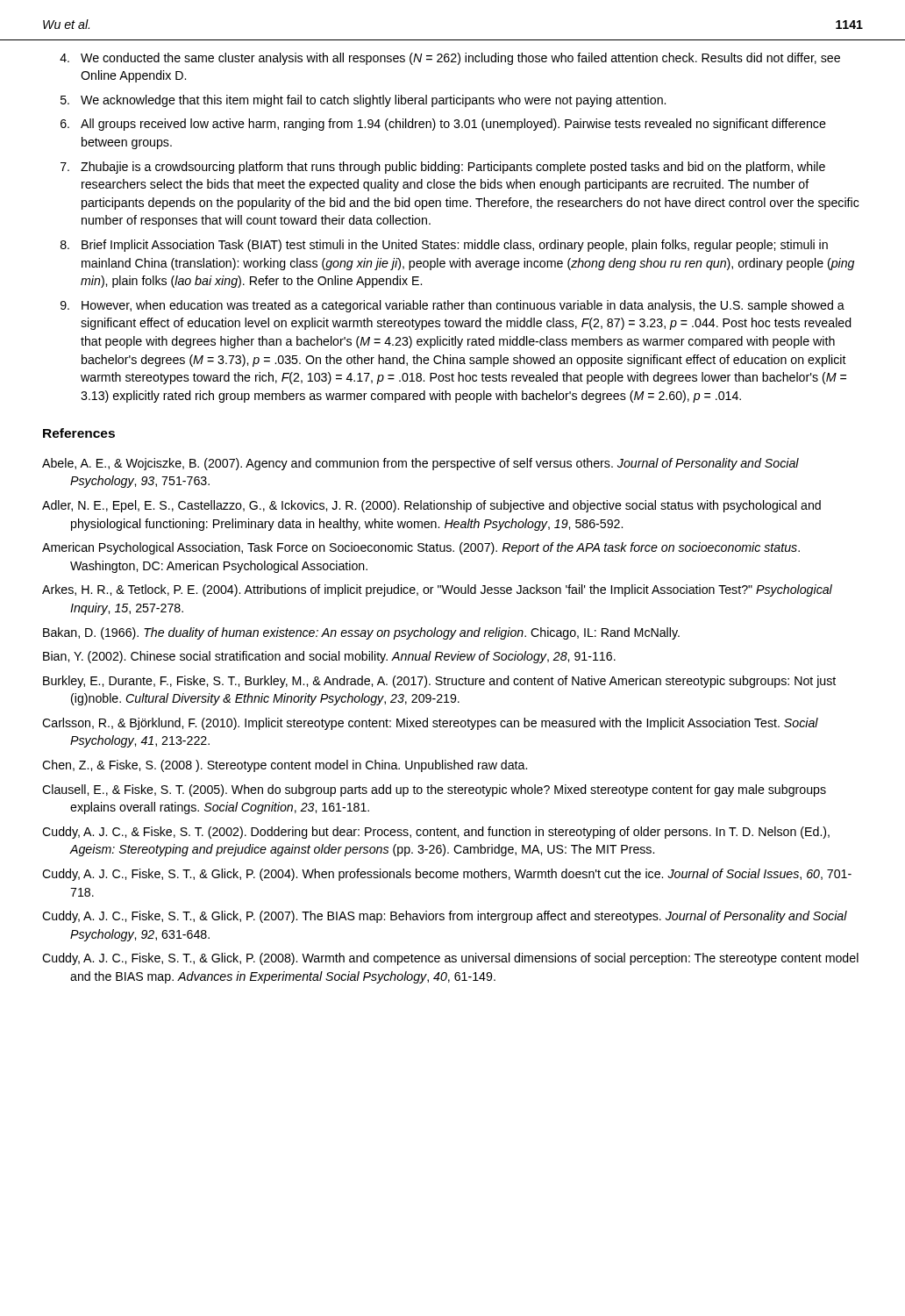Locate the text starting "9. However, when education was"
This screenshot has height=1316, width=905.
(452, 350)
